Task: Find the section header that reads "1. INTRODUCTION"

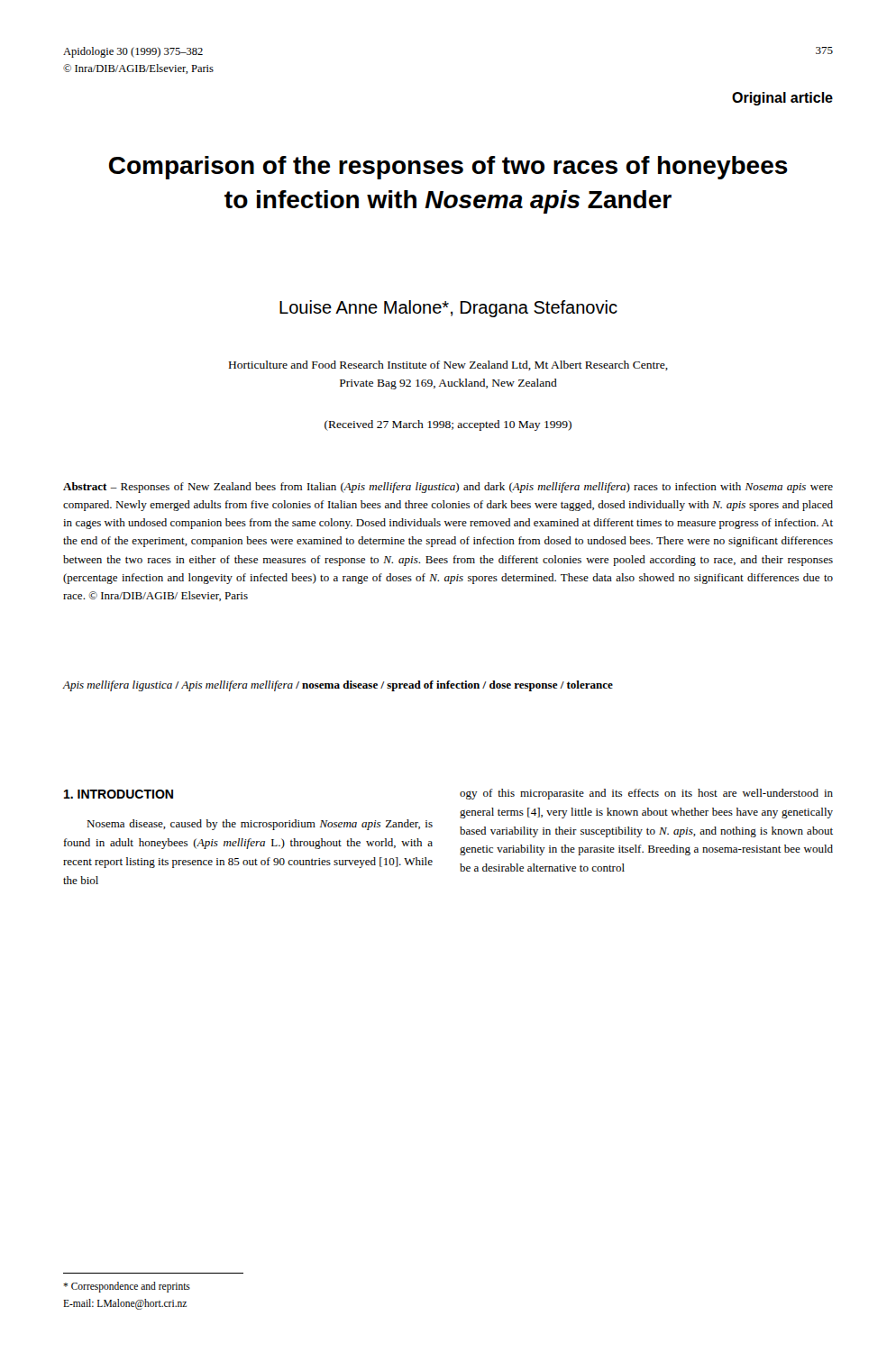Action: (x=118, y=794)
